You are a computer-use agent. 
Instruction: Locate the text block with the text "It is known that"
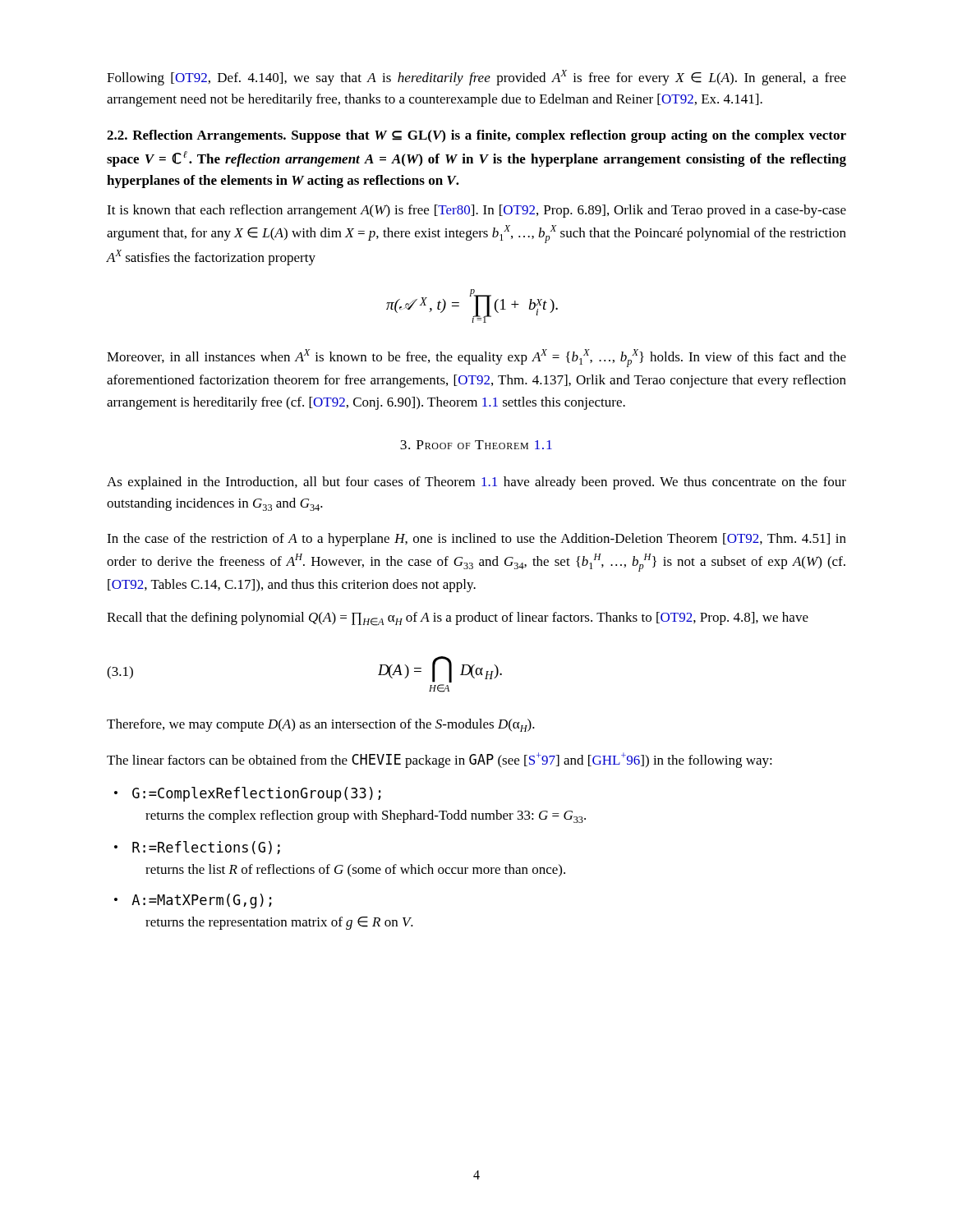click(x=476, y=234)
